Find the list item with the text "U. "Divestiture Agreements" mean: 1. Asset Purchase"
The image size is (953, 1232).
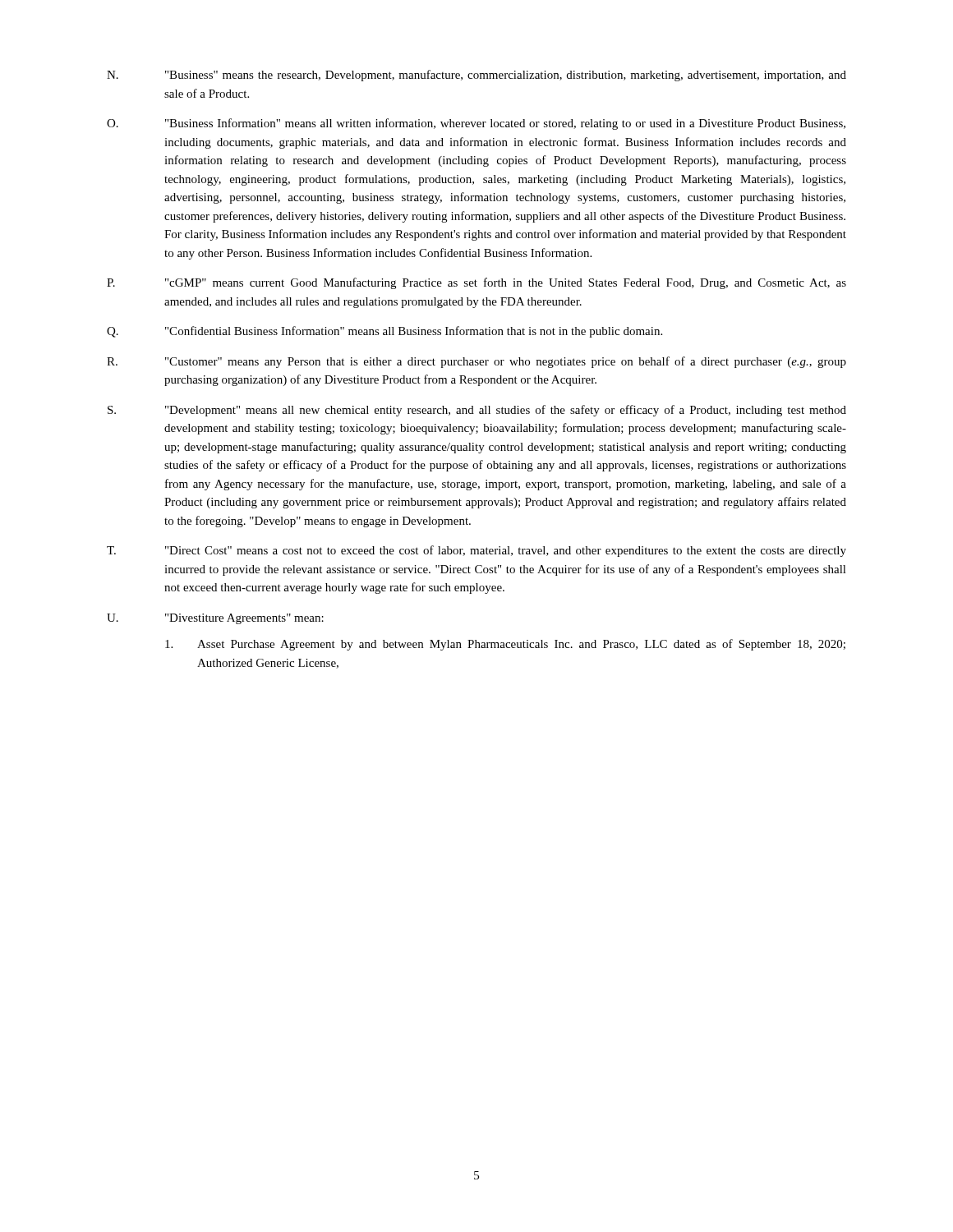tap(476, 643)
